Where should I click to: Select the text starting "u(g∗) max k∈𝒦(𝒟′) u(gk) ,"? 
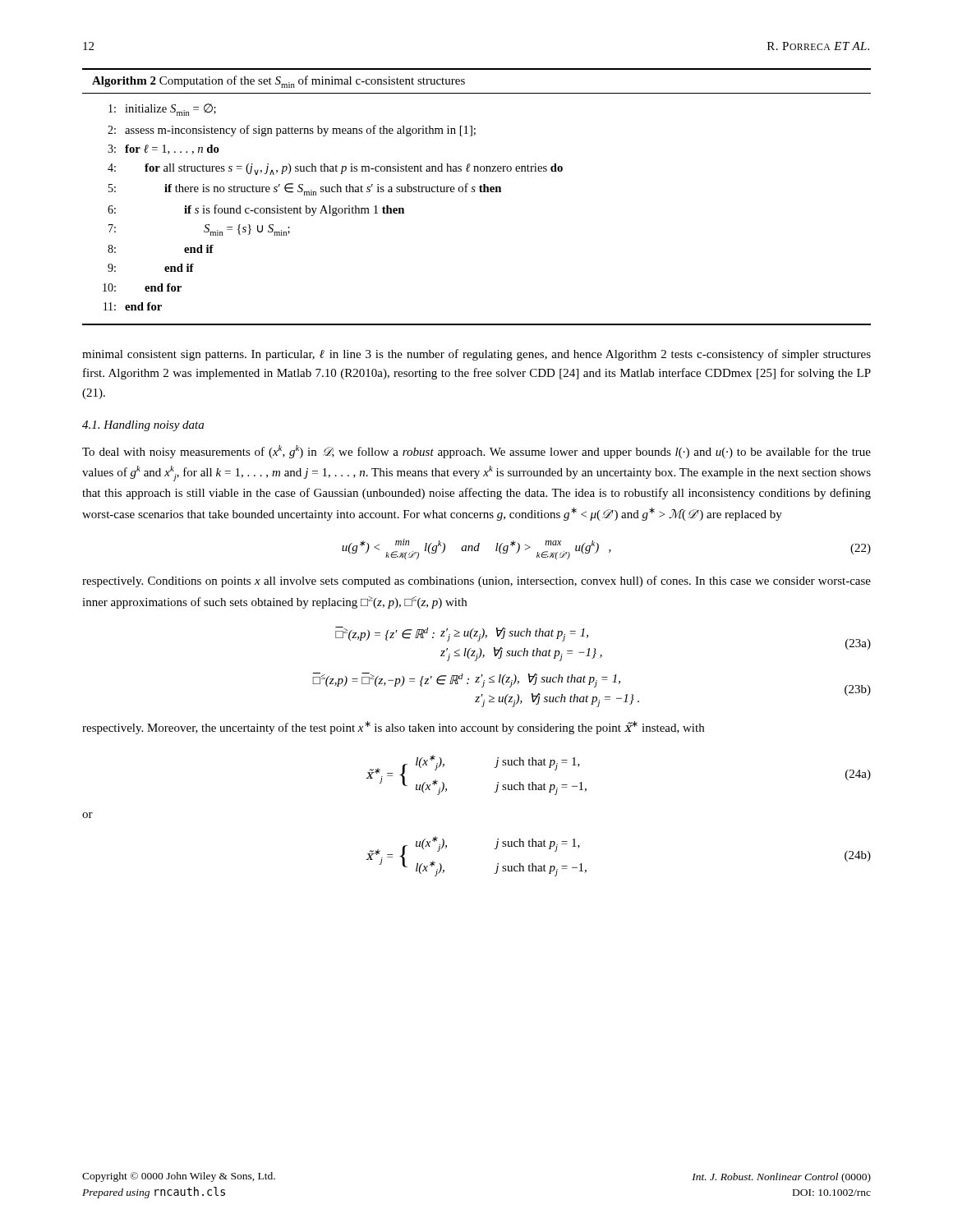click(x=606, y=548)
